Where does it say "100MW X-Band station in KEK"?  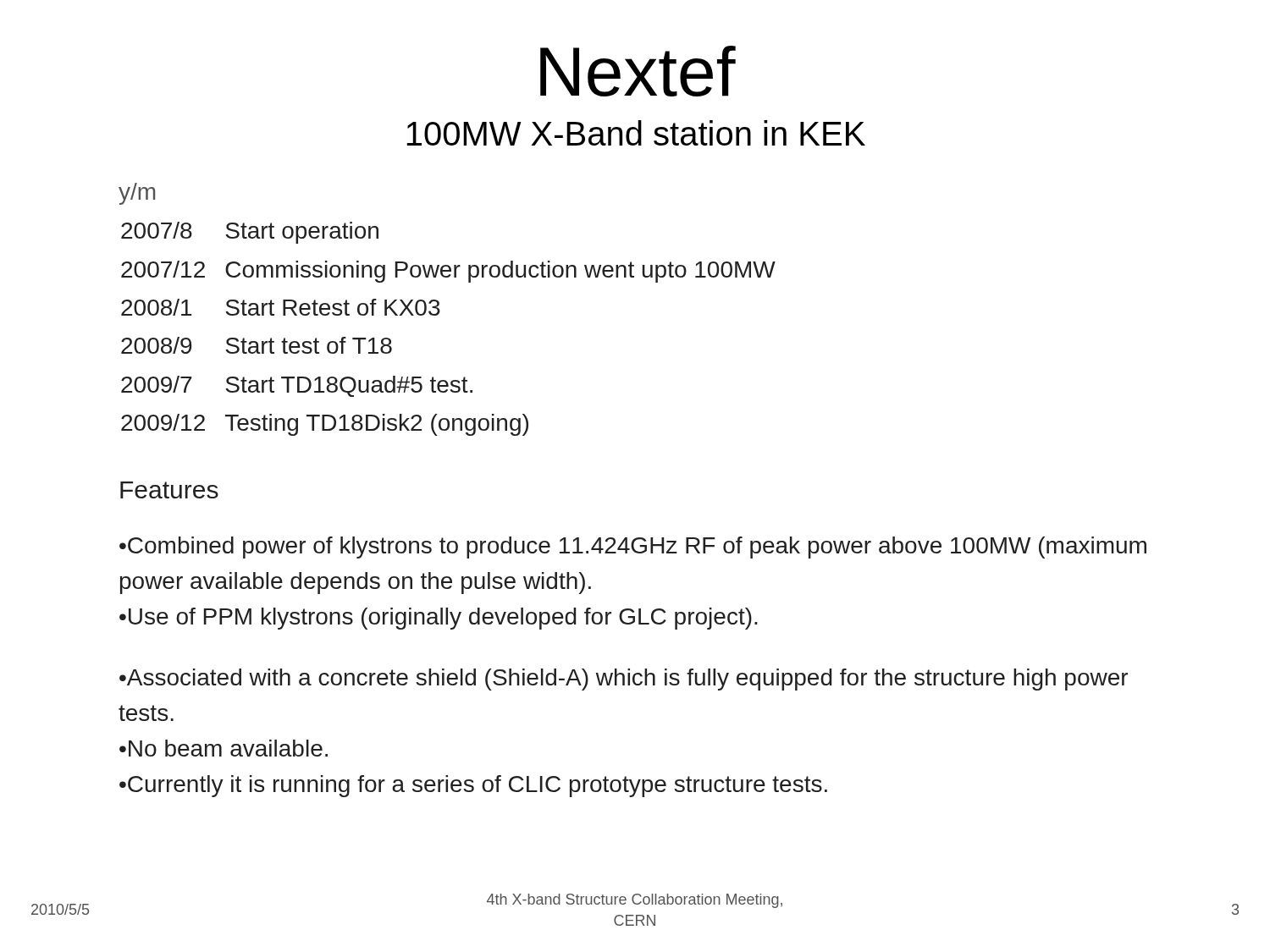[635, 132]
